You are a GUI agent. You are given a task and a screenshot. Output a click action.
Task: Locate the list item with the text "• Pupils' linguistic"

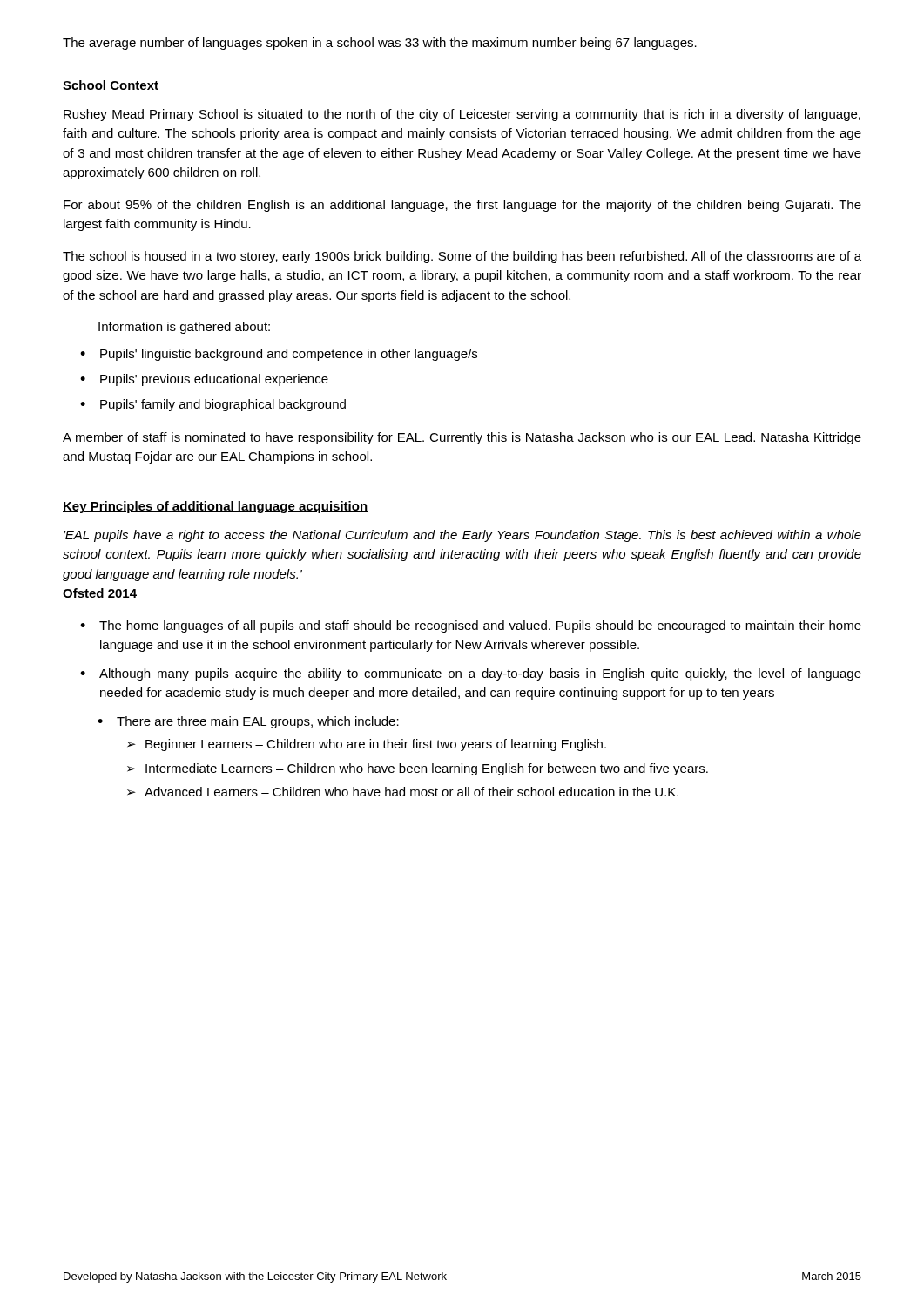[x=471, y=354]
